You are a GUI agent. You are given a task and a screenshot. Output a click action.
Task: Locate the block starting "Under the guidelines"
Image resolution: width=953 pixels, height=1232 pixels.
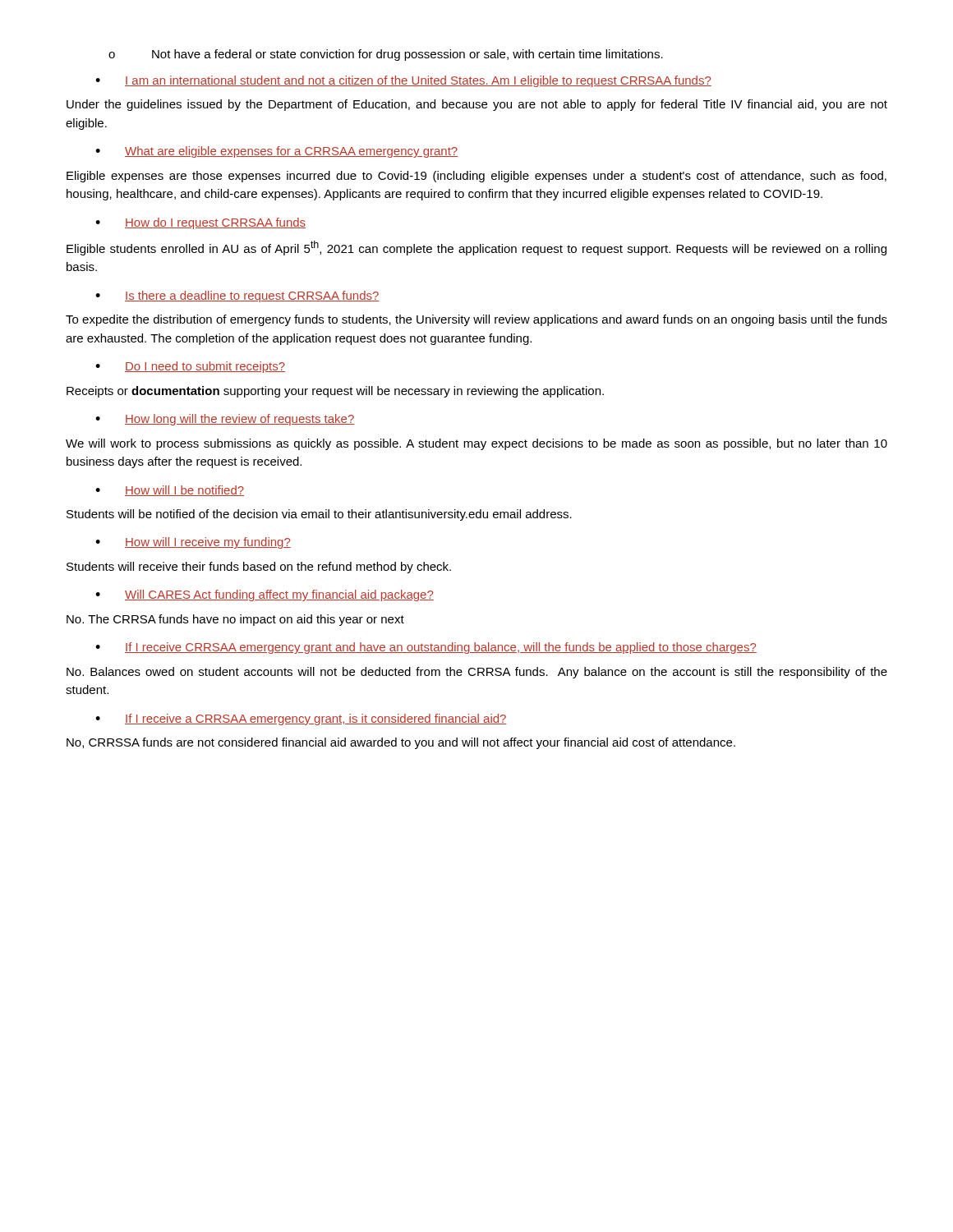click(x=476, y=113)
